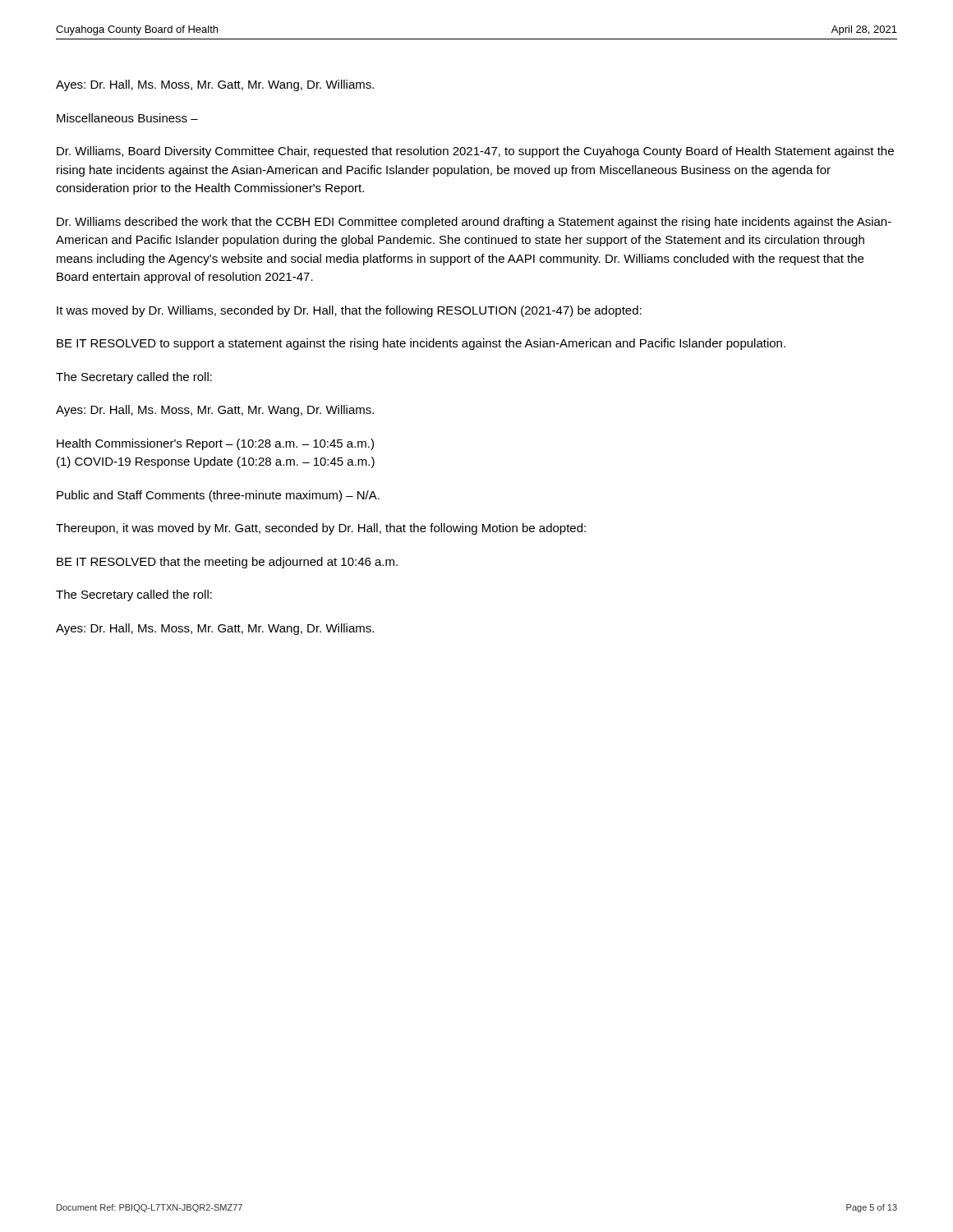Point to the text block starting "BE IT RESOLVED to support a statement against"

point(421,343)
